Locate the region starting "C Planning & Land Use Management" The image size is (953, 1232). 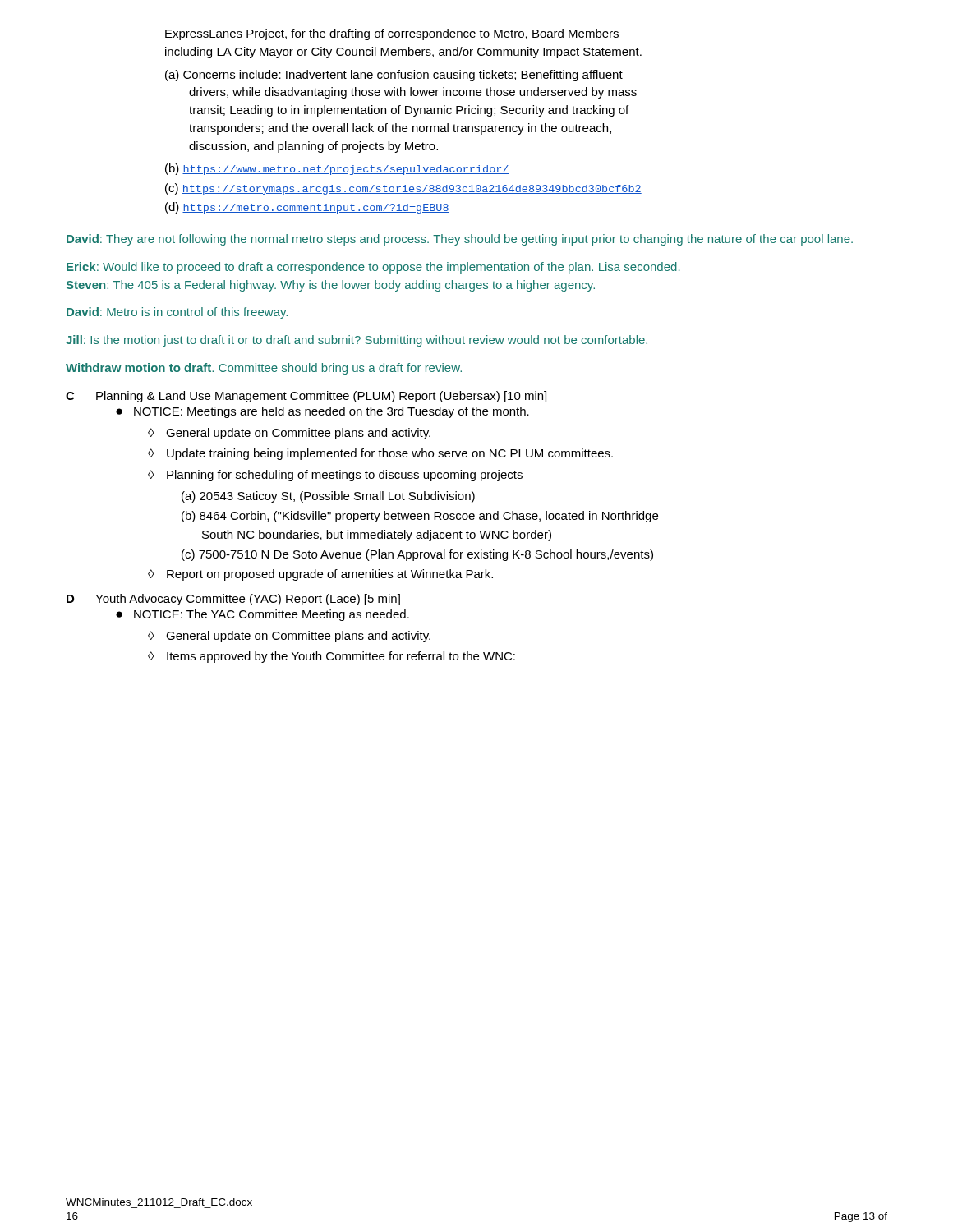[x=476, y=485]
